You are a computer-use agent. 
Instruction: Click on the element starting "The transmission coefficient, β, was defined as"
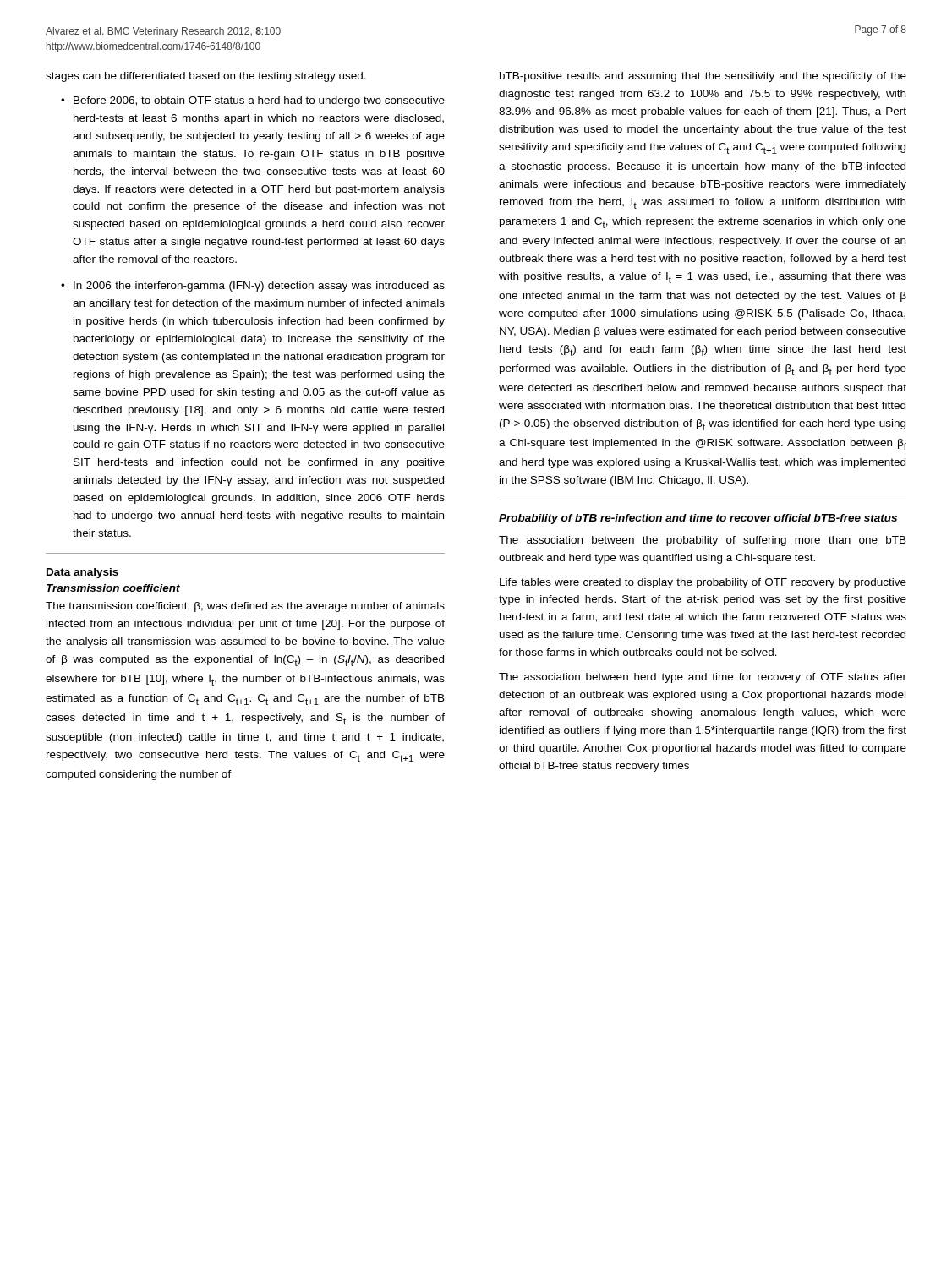click(245, 690)
